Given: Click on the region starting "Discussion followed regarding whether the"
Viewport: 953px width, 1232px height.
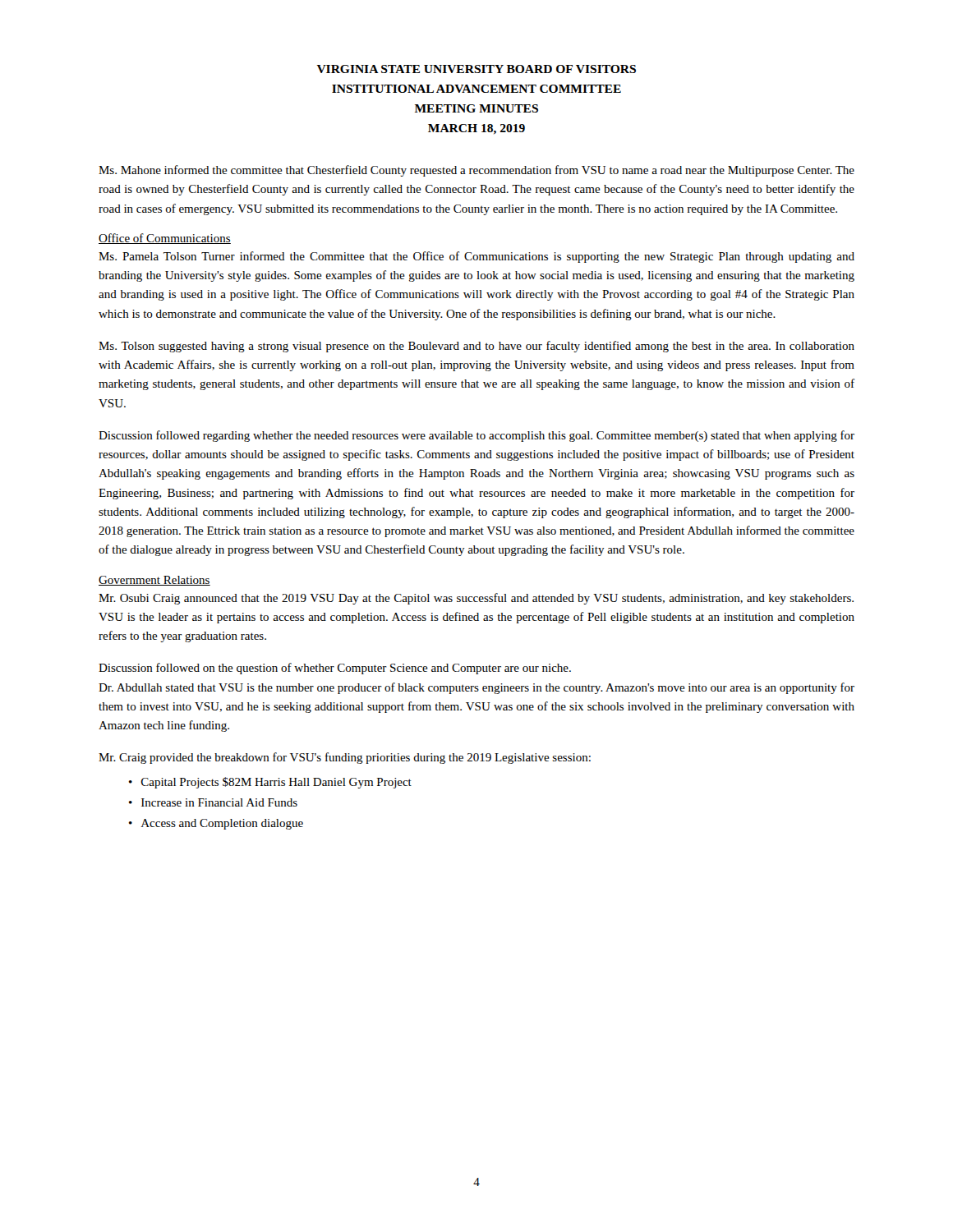Looking at the screenshot, I should point(476,492).
